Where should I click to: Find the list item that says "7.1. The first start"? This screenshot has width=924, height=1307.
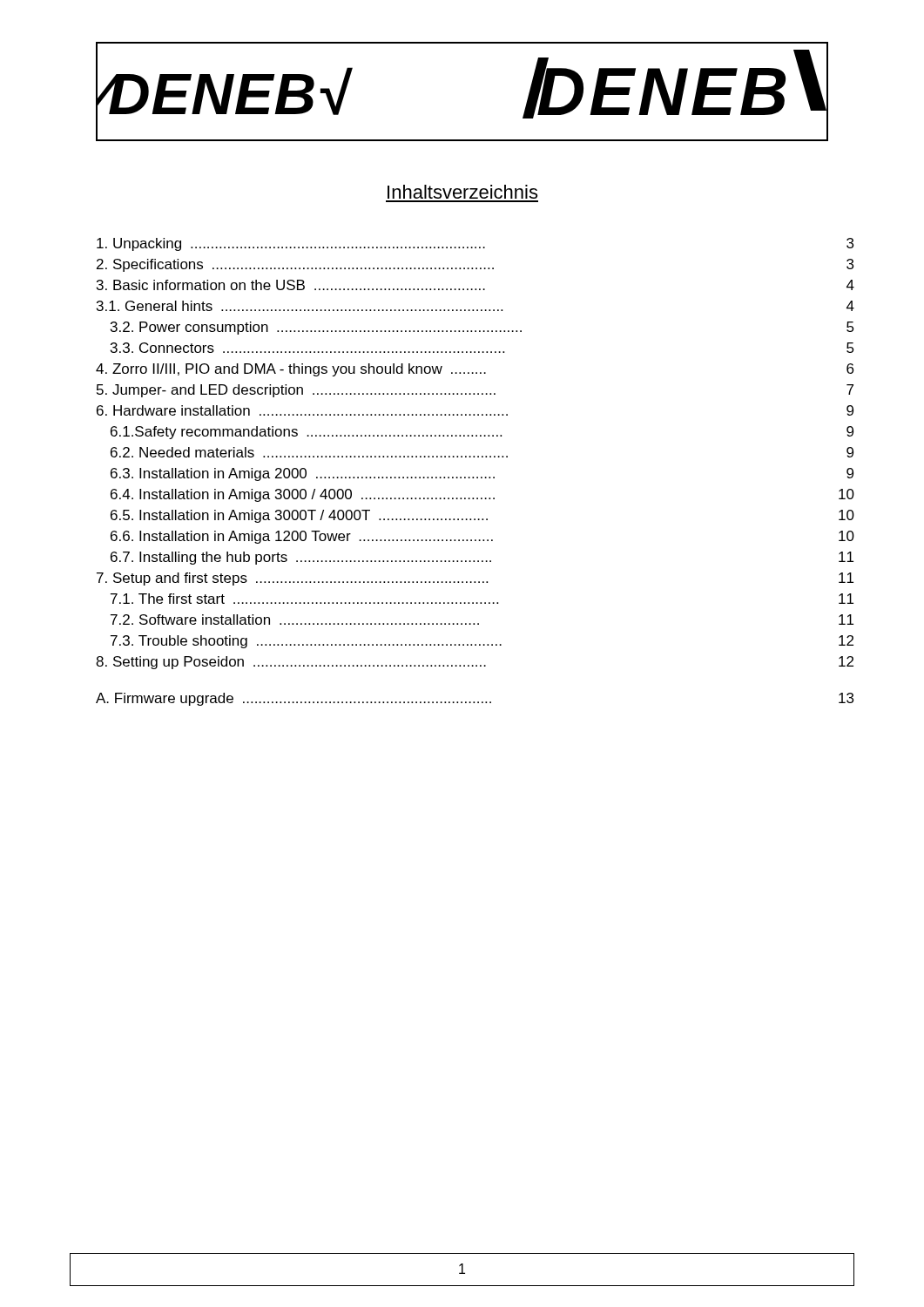(x=482, y=599)
